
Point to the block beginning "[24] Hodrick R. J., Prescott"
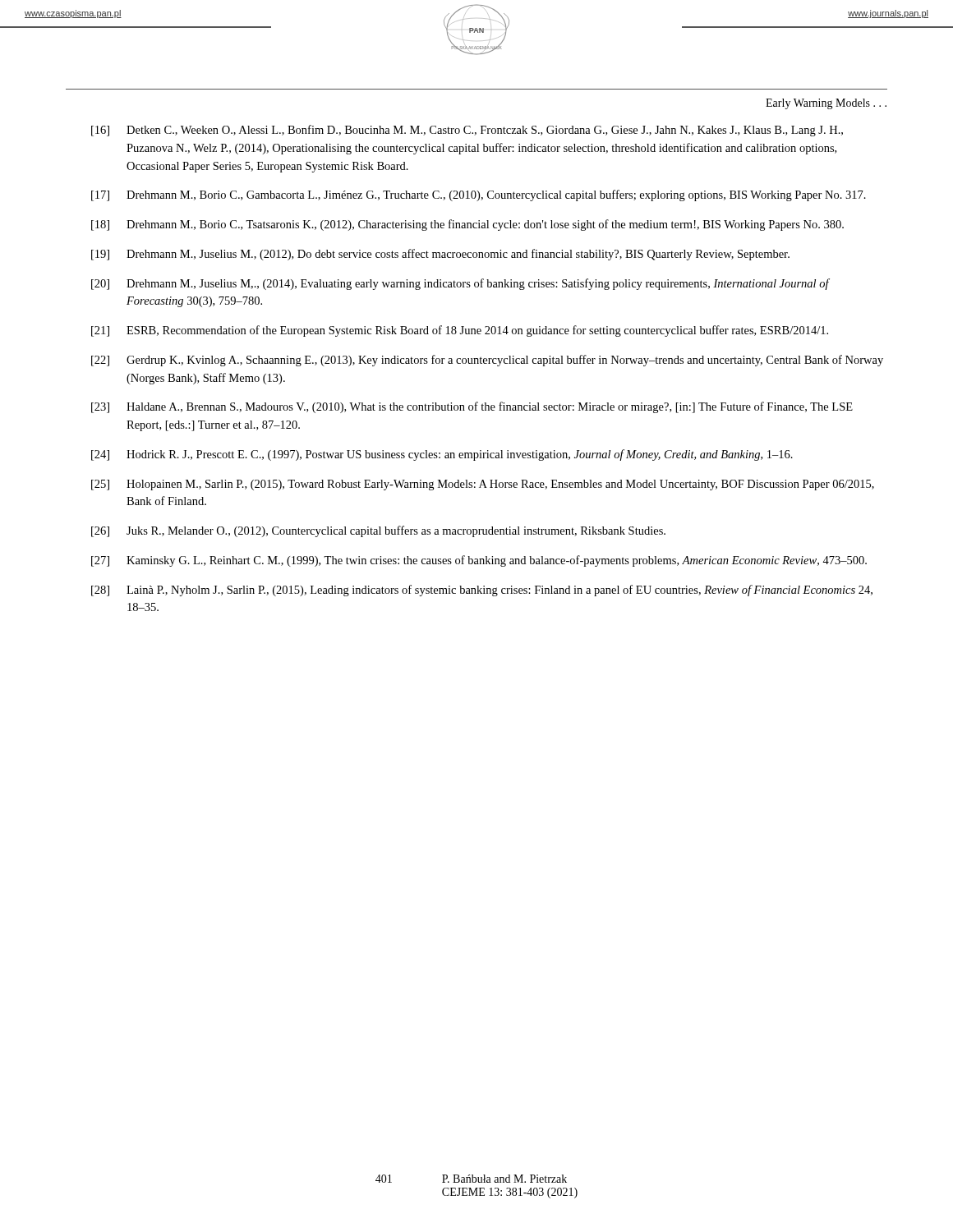(489, 455)
